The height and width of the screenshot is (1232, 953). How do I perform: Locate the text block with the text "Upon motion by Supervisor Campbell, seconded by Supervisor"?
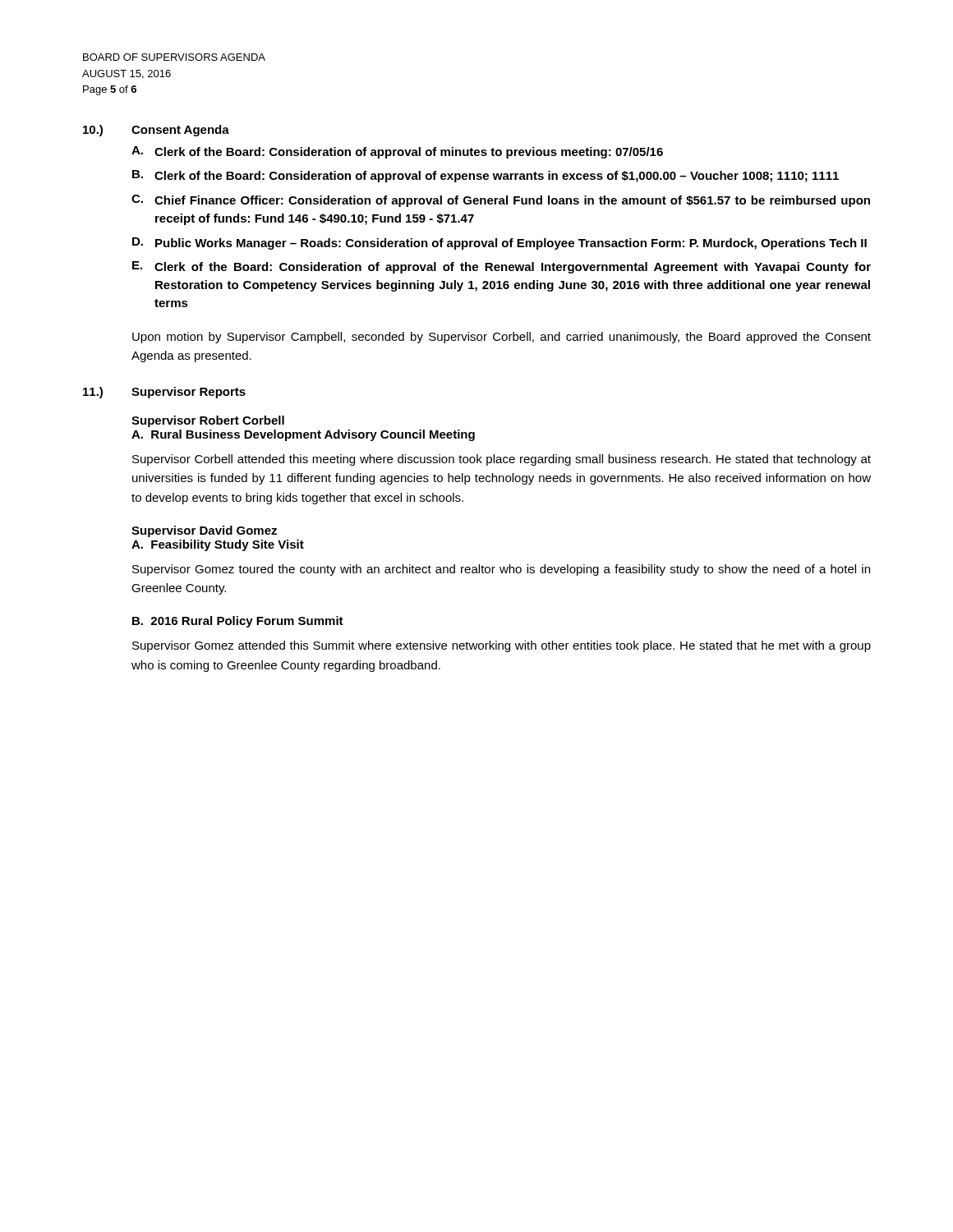[x=501, y=345]
